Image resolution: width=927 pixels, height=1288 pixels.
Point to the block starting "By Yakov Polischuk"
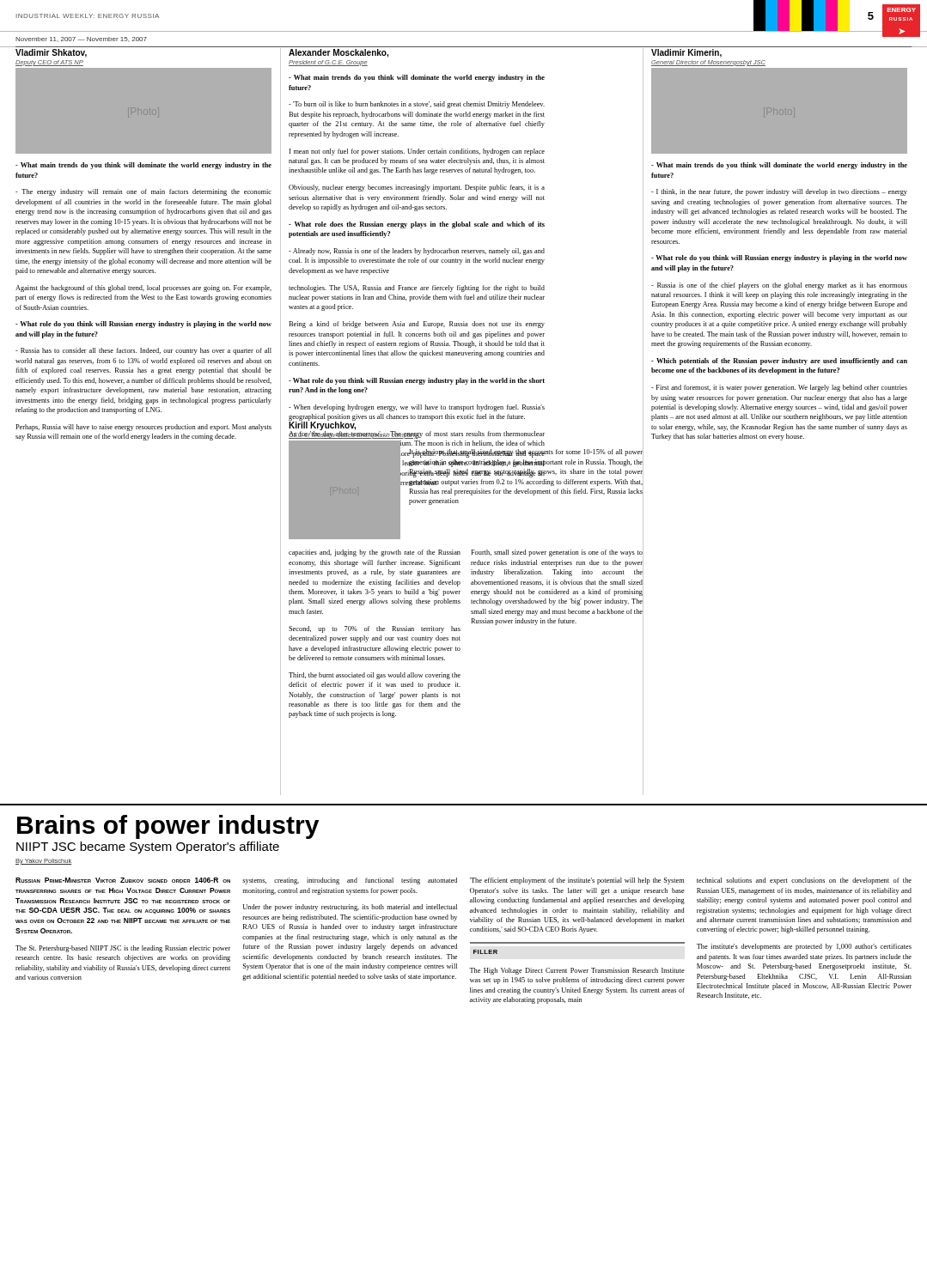click(x=43, y=861)
